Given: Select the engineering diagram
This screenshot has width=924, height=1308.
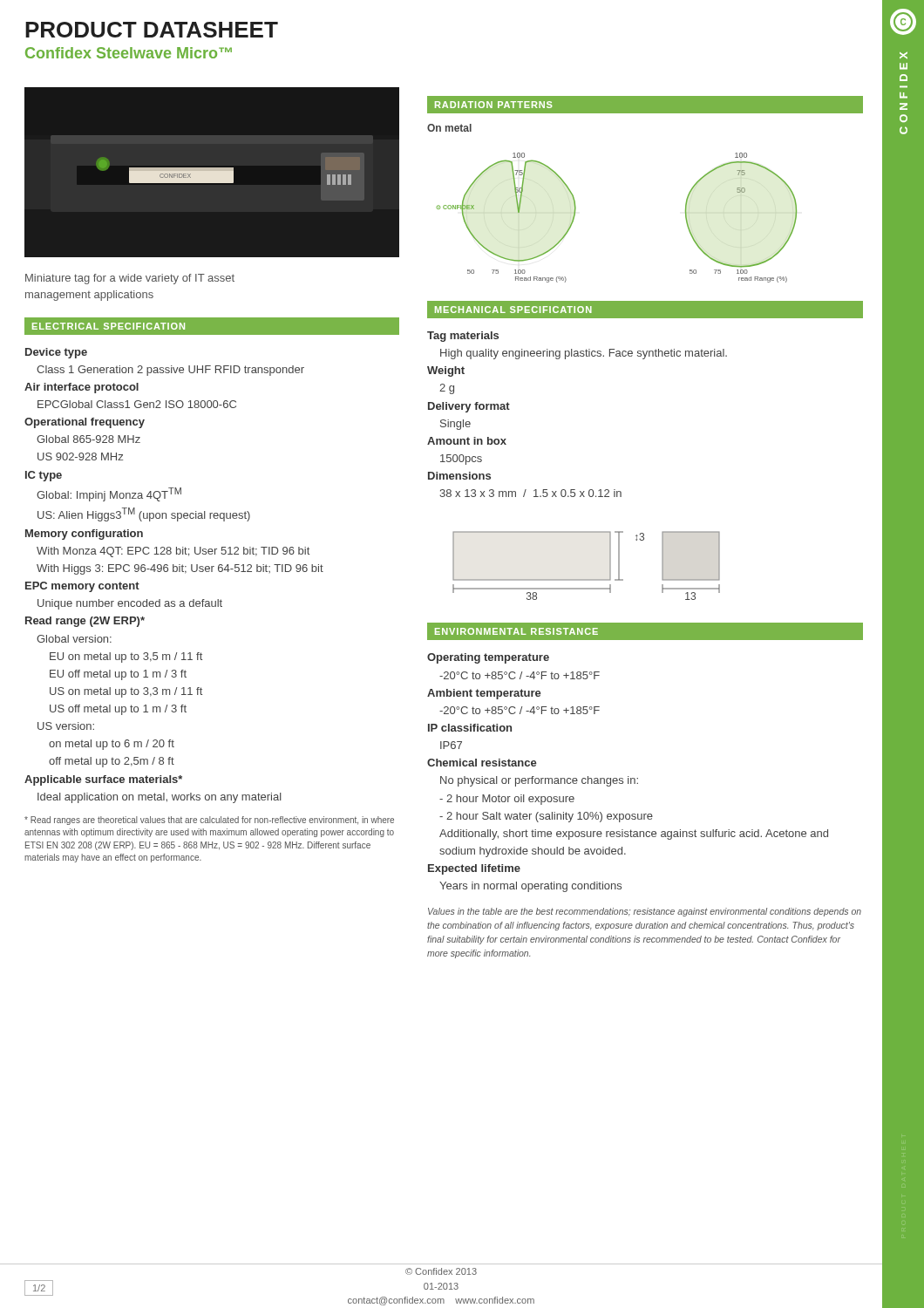Looking at the screenshot, I should point(645,563).
